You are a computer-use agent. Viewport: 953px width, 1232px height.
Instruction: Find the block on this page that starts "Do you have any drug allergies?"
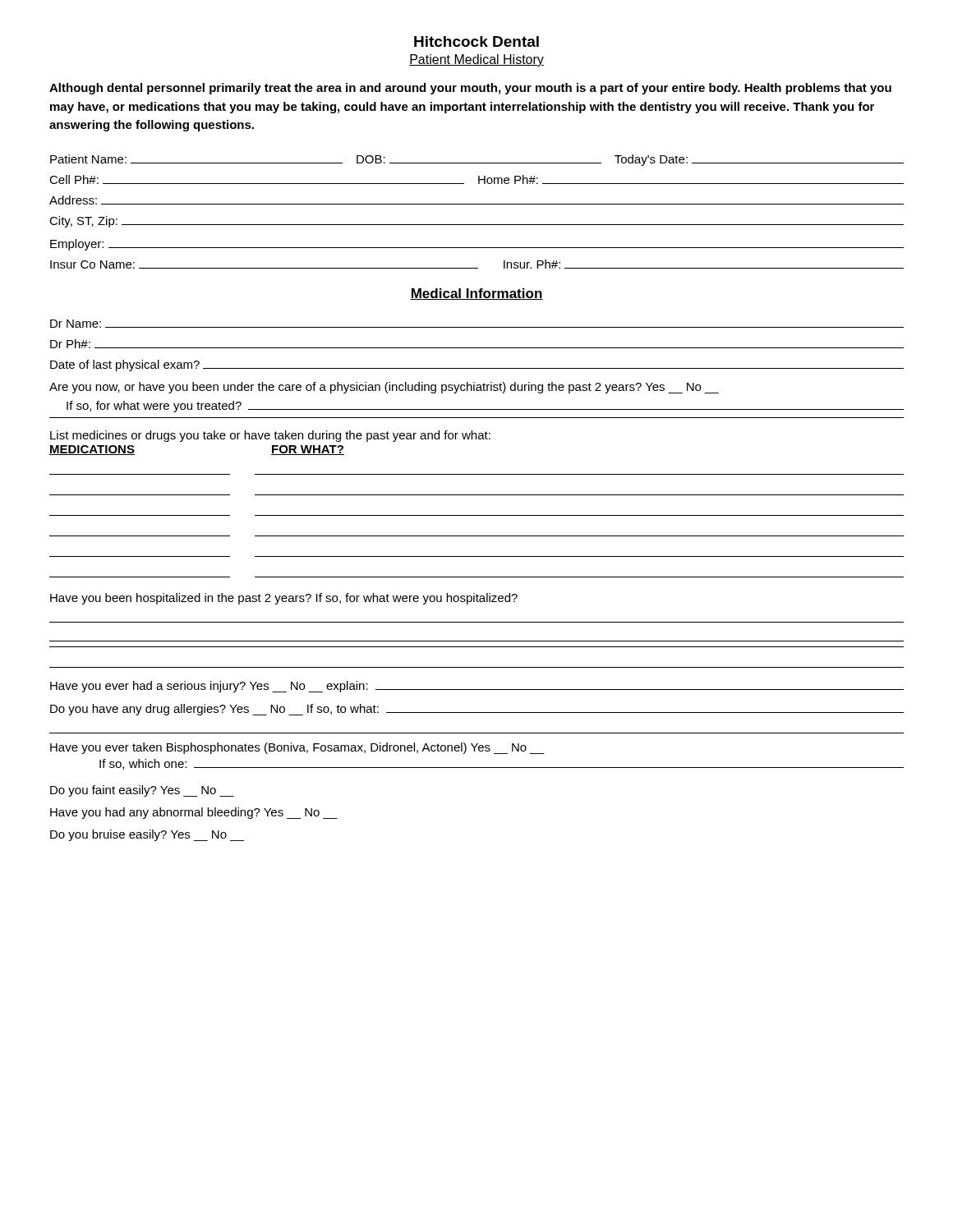476,716
